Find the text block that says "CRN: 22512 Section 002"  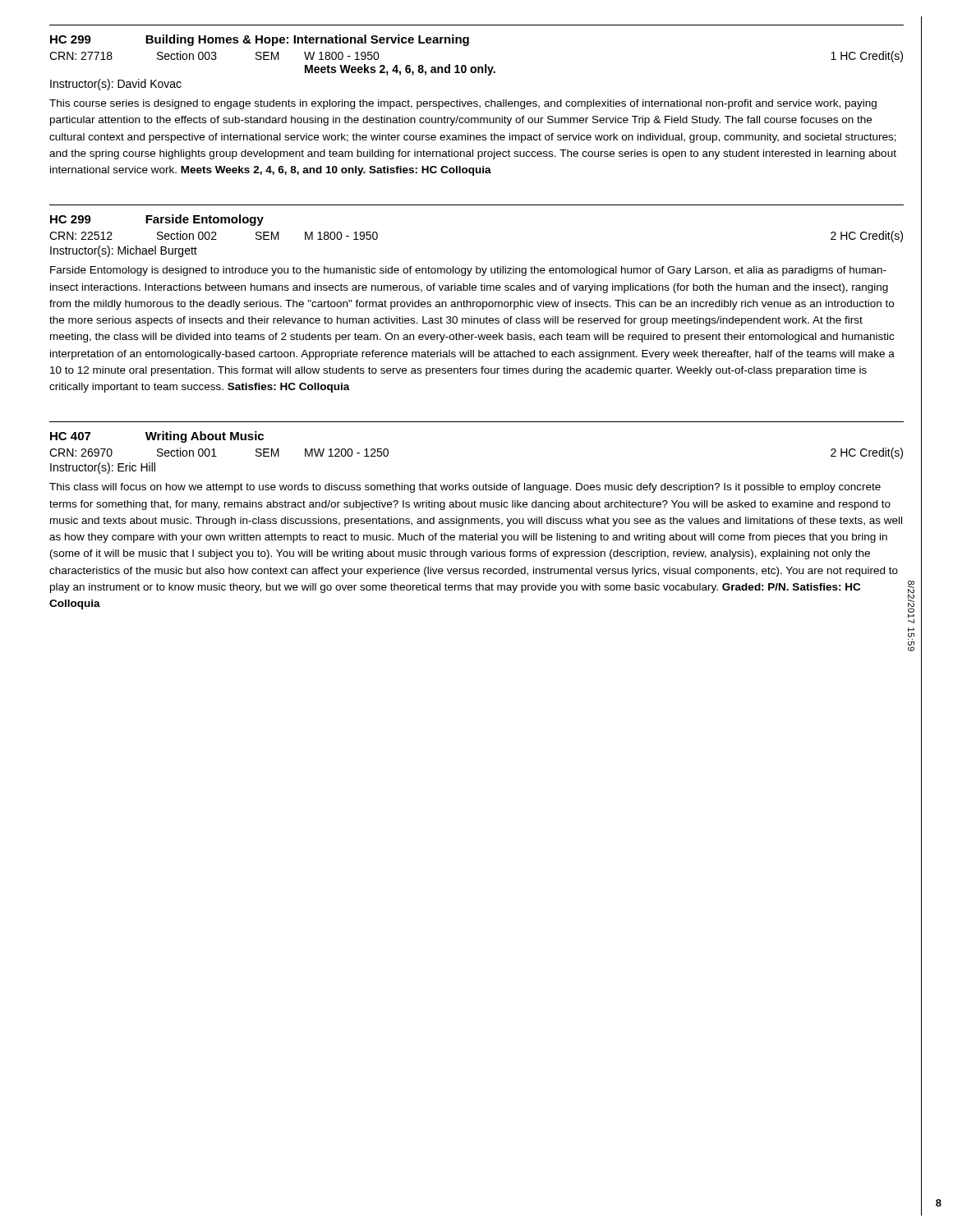pos(83,236)
